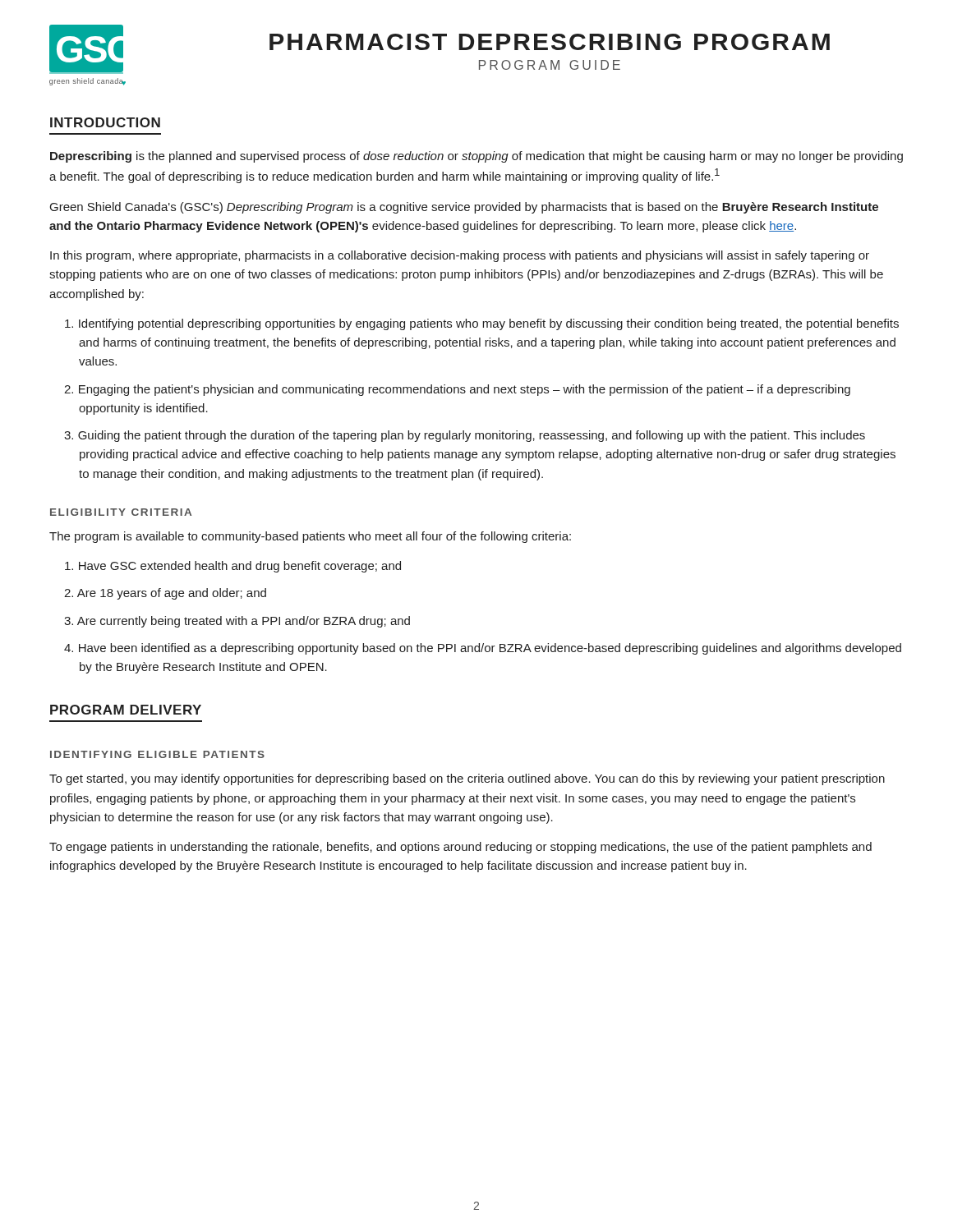This screenshot has width=953, height=1232.
Task: Find the text block starting "PROGRAM DELIVERY"
Action: 126,712
